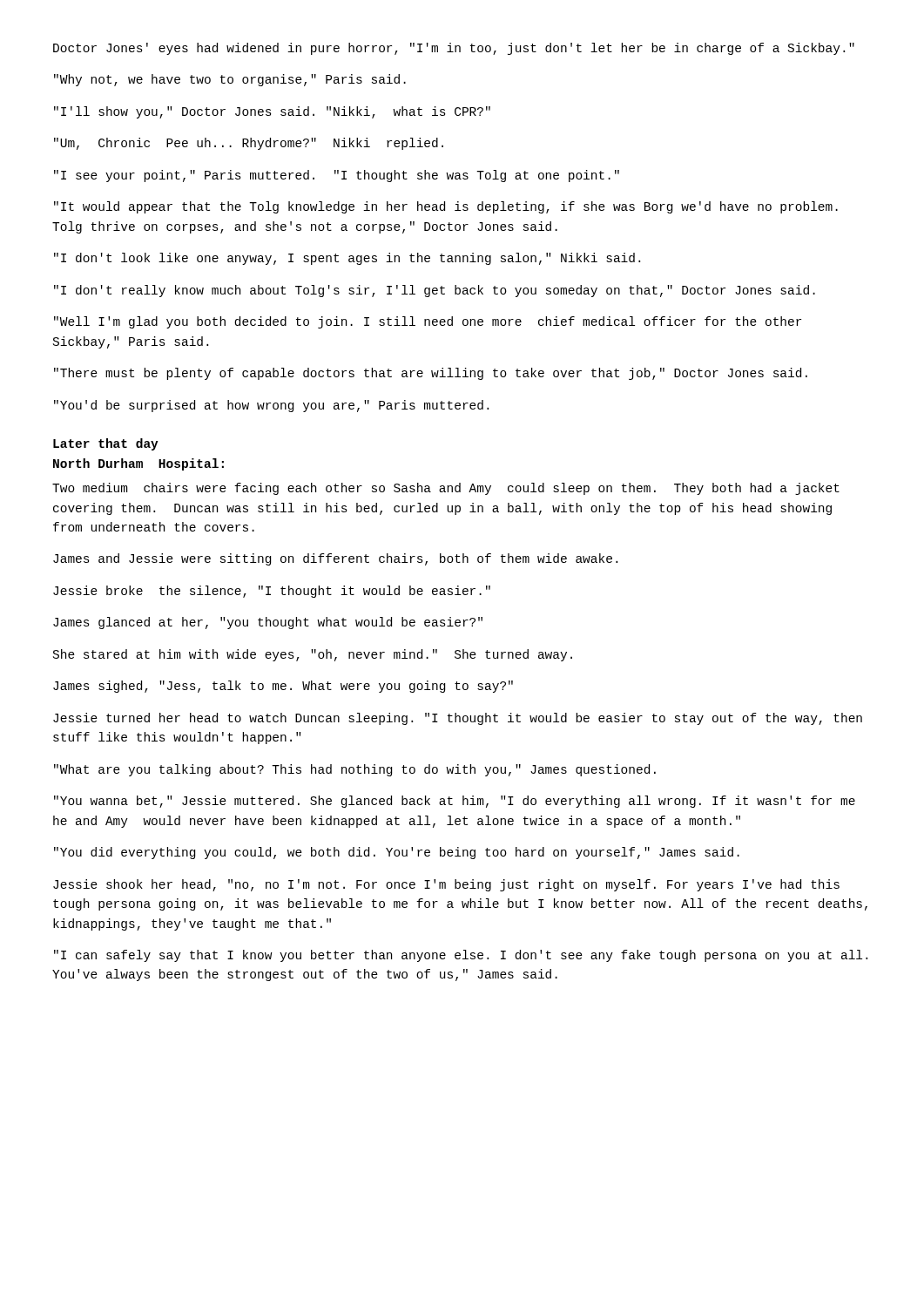Click the passage that begins ""Um, Chronic Pee uh... Rhydrome?" Nikki"

(x=249, y=144)
